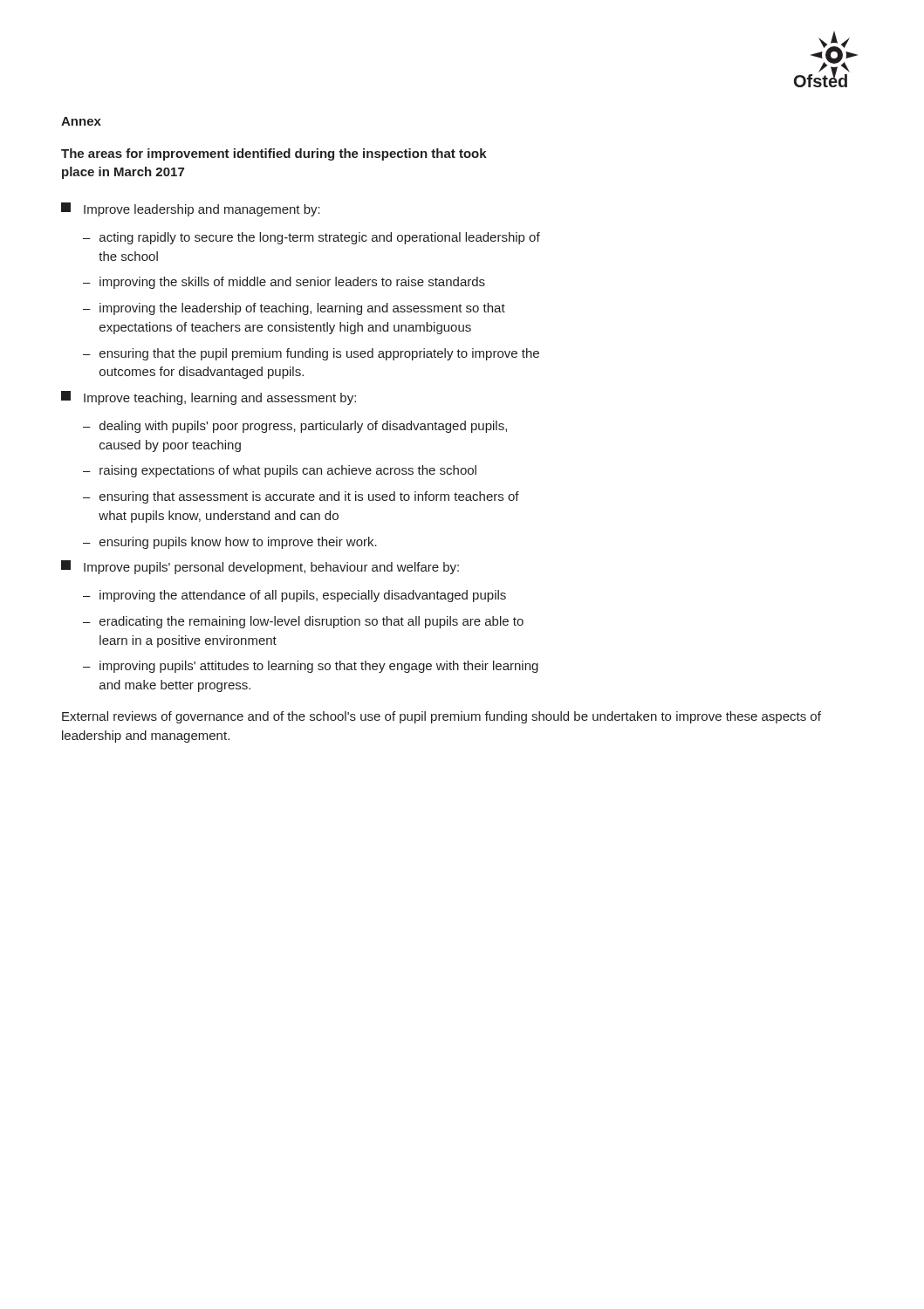924x1309 pixels.
Task: Find the list item that reads "– improving the leadership of teaching, learning and"
Action: tap(294, 317)
